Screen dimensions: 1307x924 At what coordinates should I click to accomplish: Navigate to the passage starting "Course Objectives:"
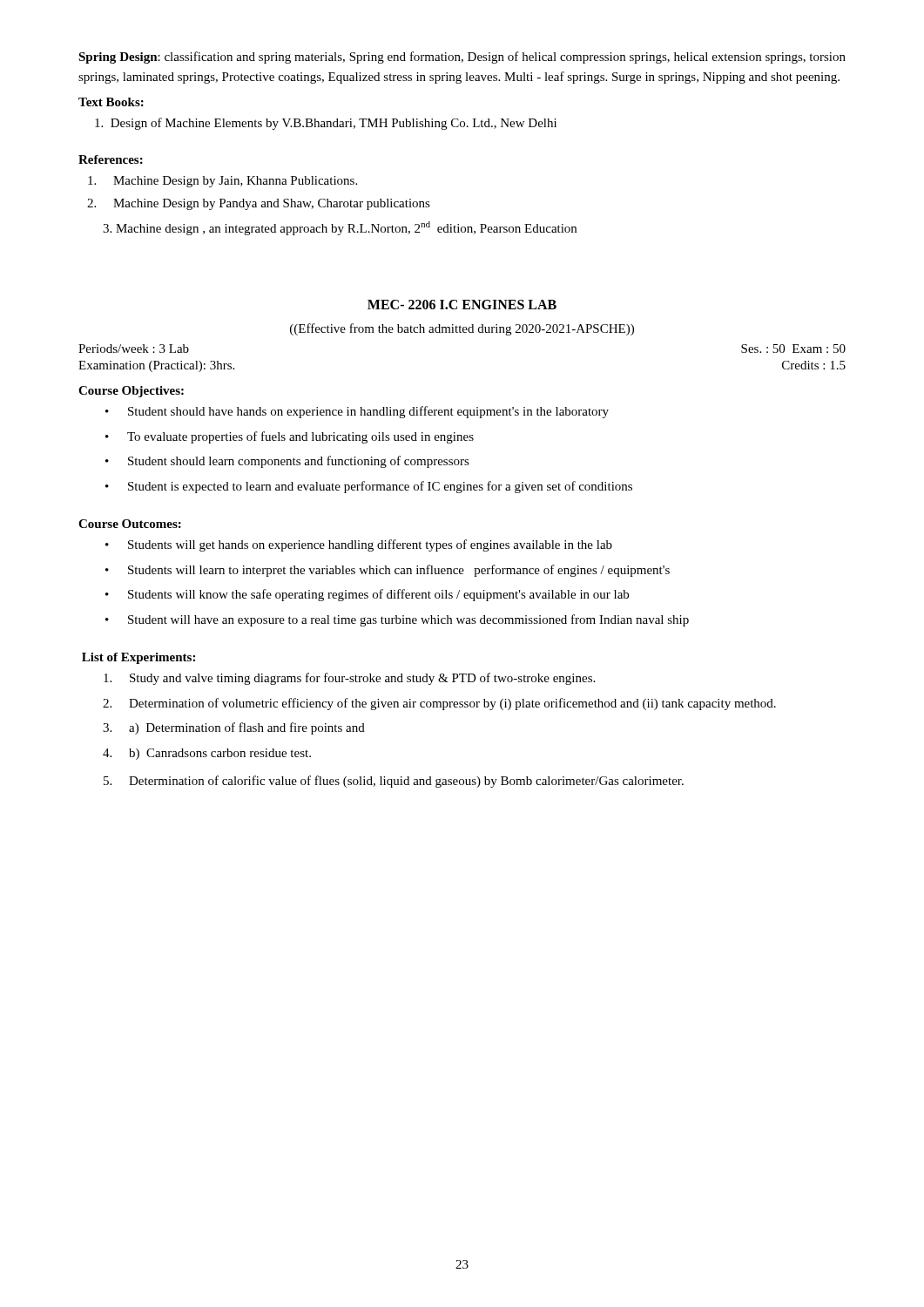click(x=132, y=390)
